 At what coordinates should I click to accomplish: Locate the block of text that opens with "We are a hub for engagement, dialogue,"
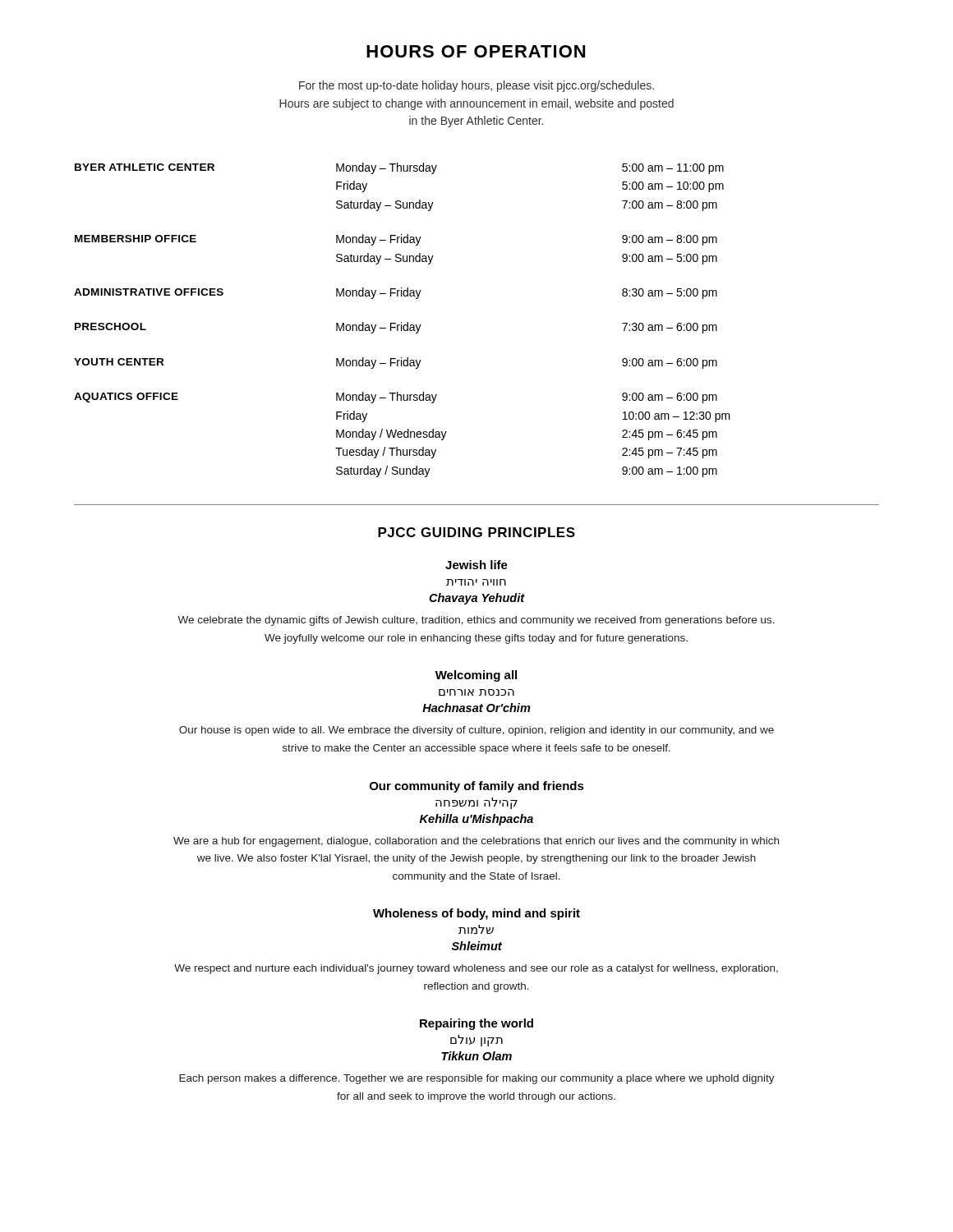coord(476,858)
